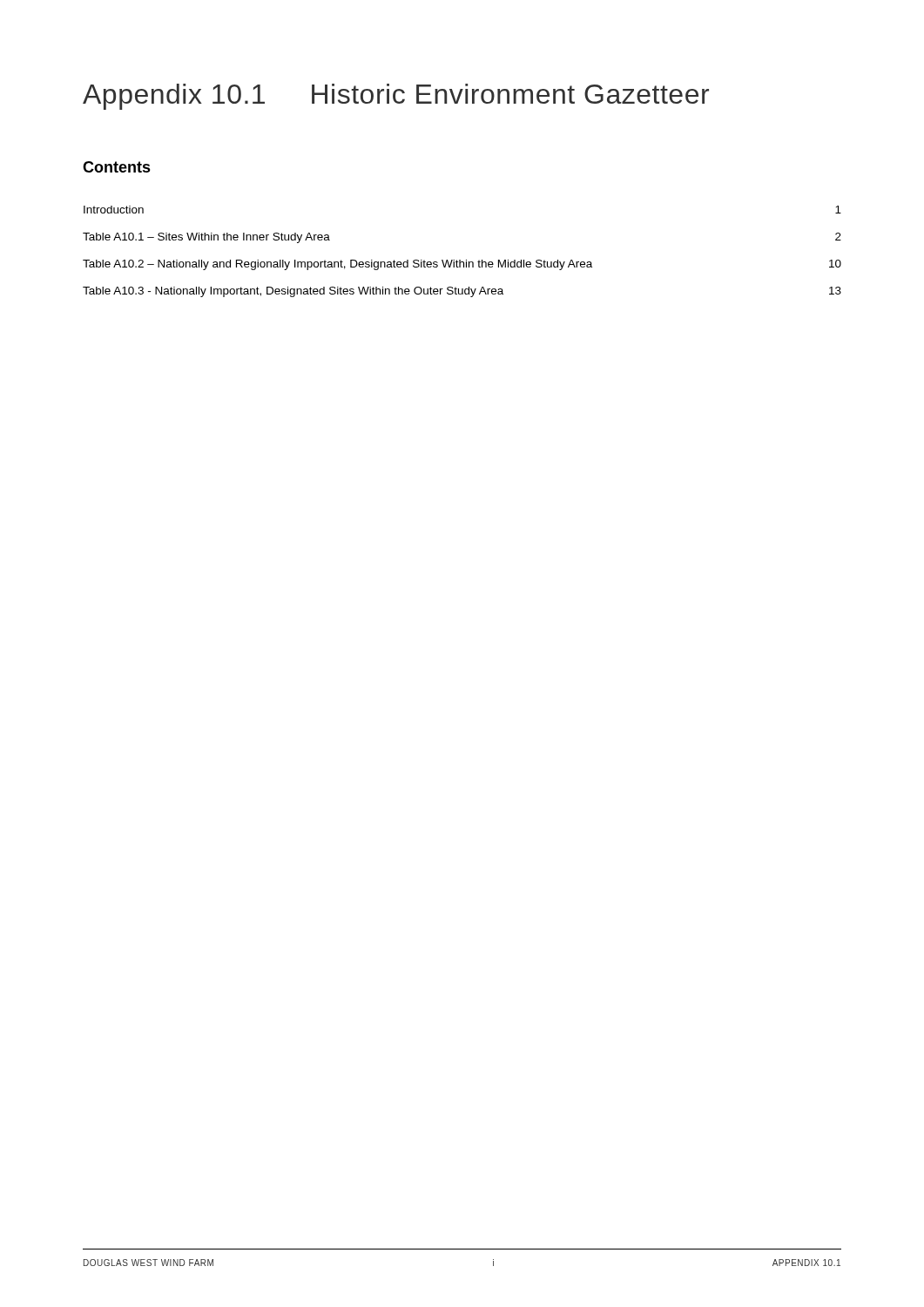
Task: Locate the block of text that opens with "Table A10.2 – Nationally and Regionally Important,"
Action: point(462,264)
